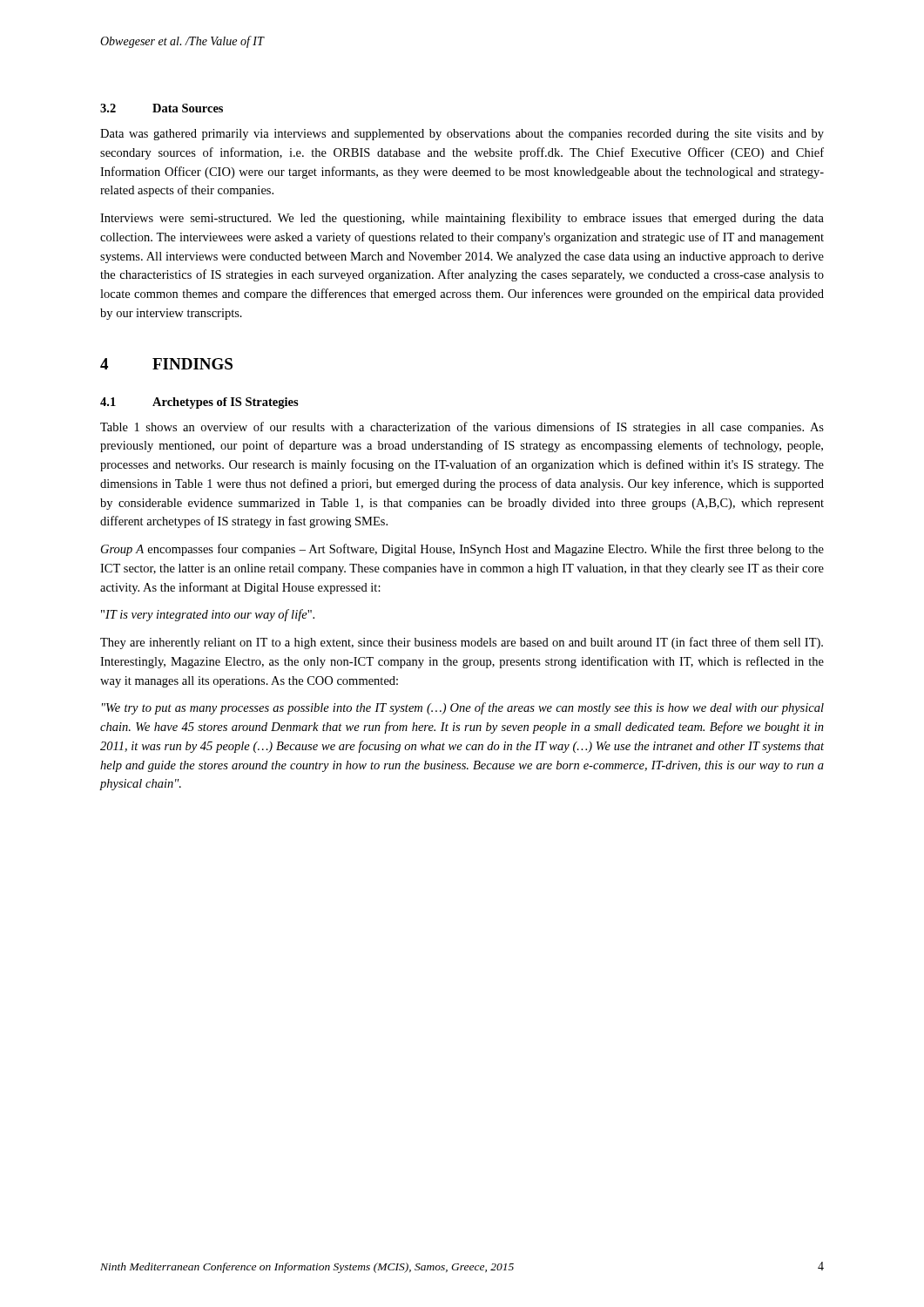Screen dimensions: 1307x924
Task: Where does it say "4 FINDINGS"?
Action: click(x=167, y=364)
